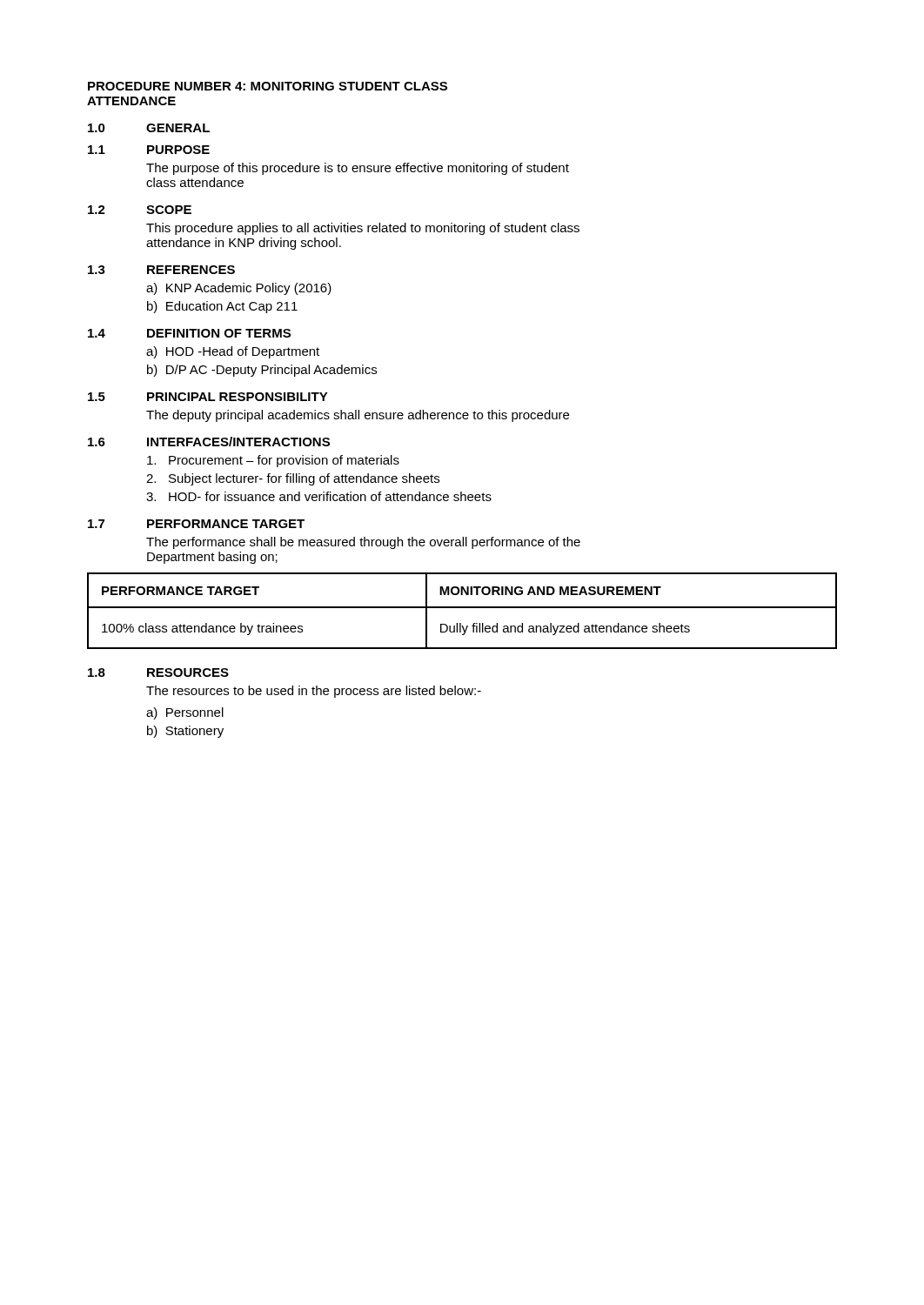The image size is (924, 1305).
Task: Locate the block of text that opens with "The resources to be"
Action: point(314,690)
